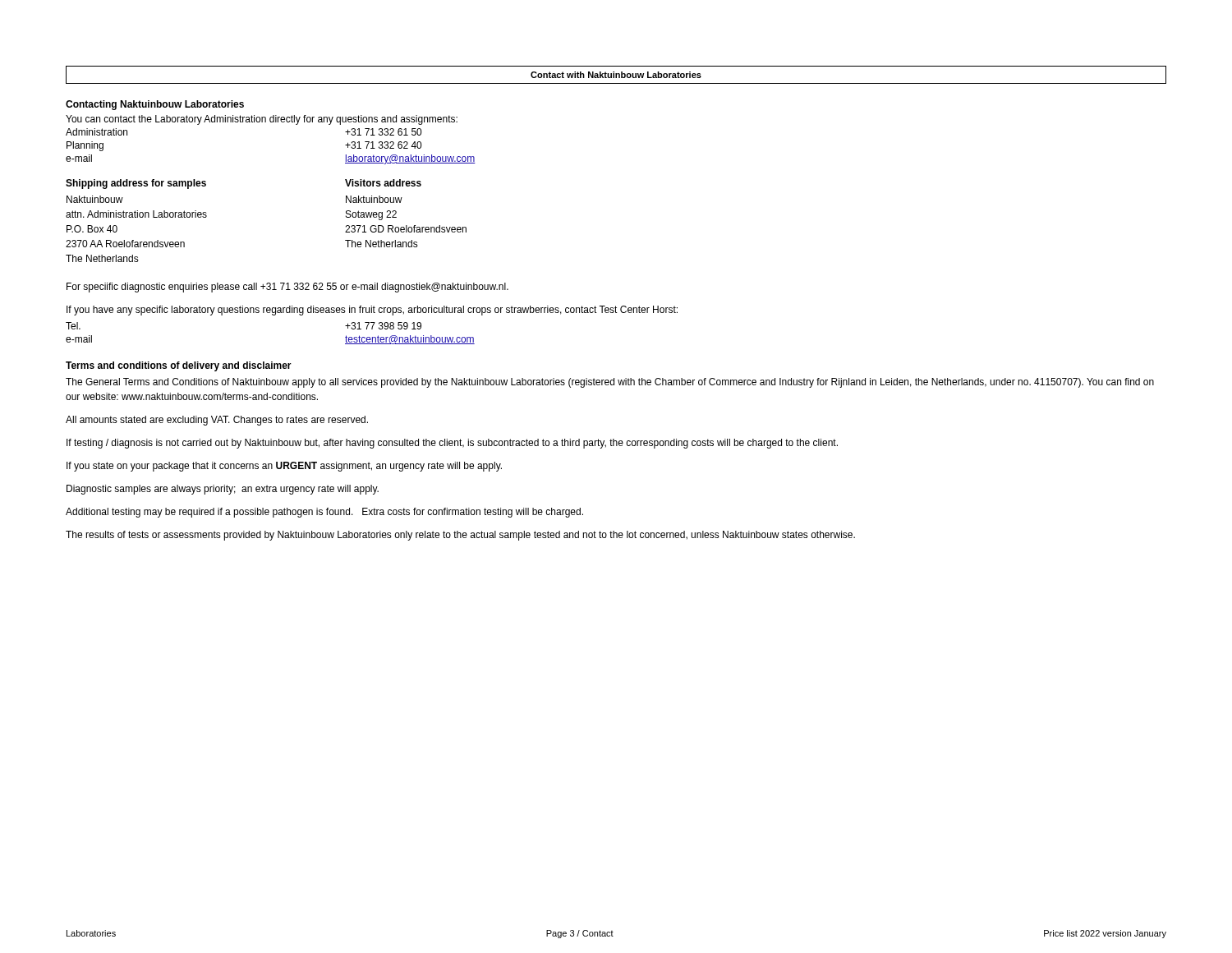Point to the block beginning "Naktuinbouw Sotaweg 22 2371 GD"
Image resolution: width=1232 pixels, height=953 pixels.
coord(374,199)
